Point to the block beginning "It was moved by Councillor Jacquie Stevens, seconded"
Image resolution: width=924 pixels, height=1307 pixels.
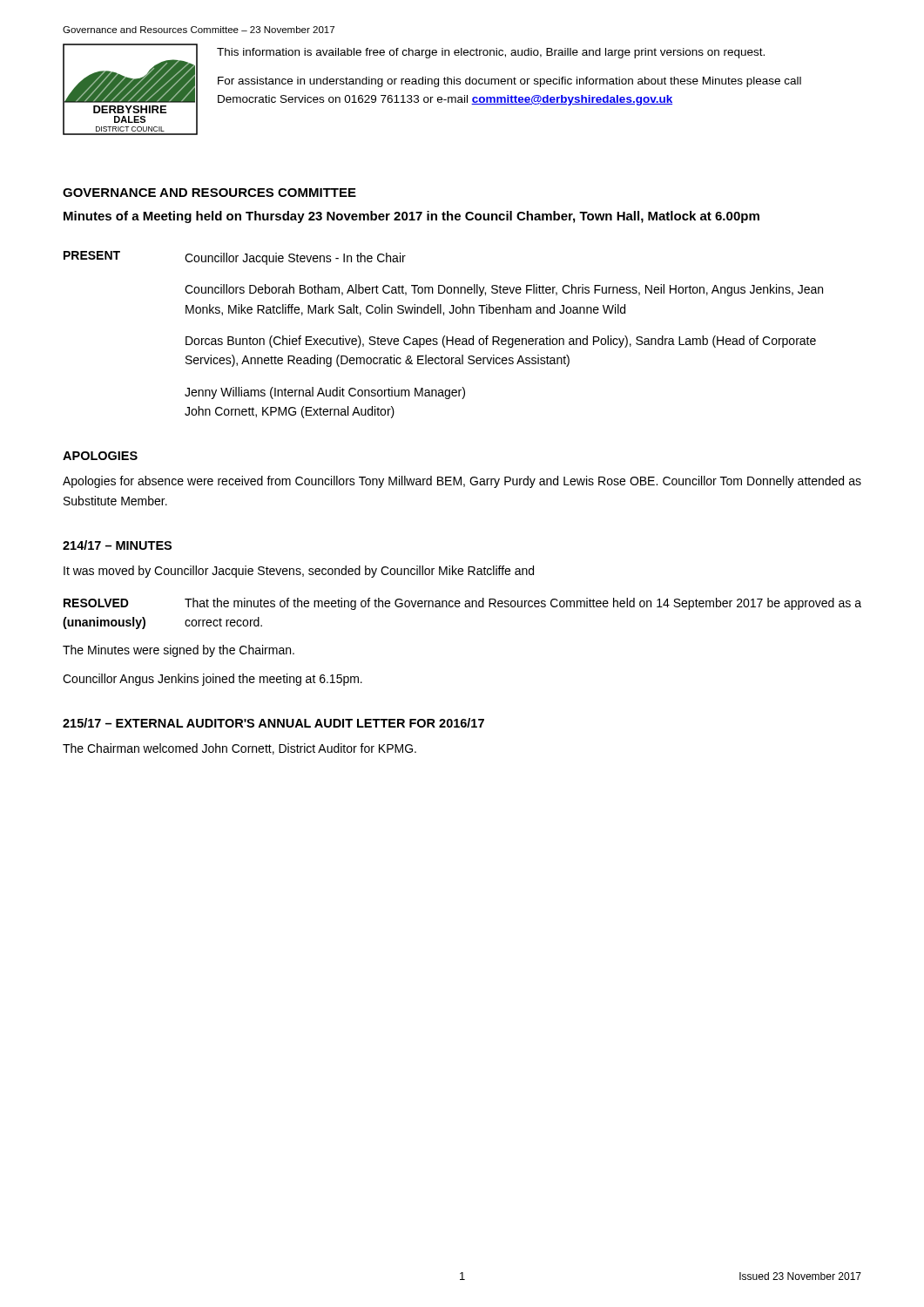coord(299,571)
